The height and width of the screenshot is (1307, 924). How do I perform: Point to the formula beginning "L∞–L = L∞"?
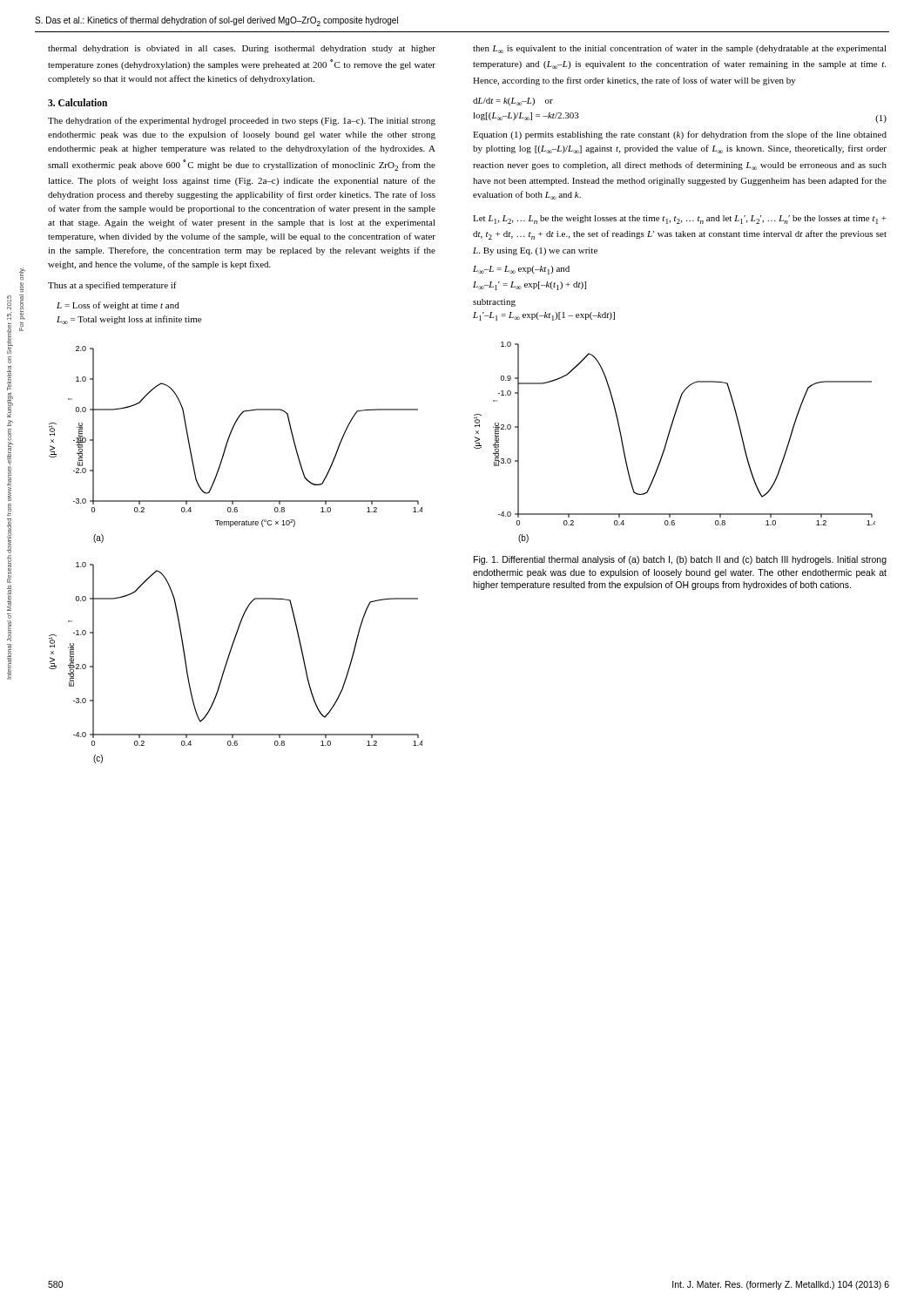tap(521, 269)
